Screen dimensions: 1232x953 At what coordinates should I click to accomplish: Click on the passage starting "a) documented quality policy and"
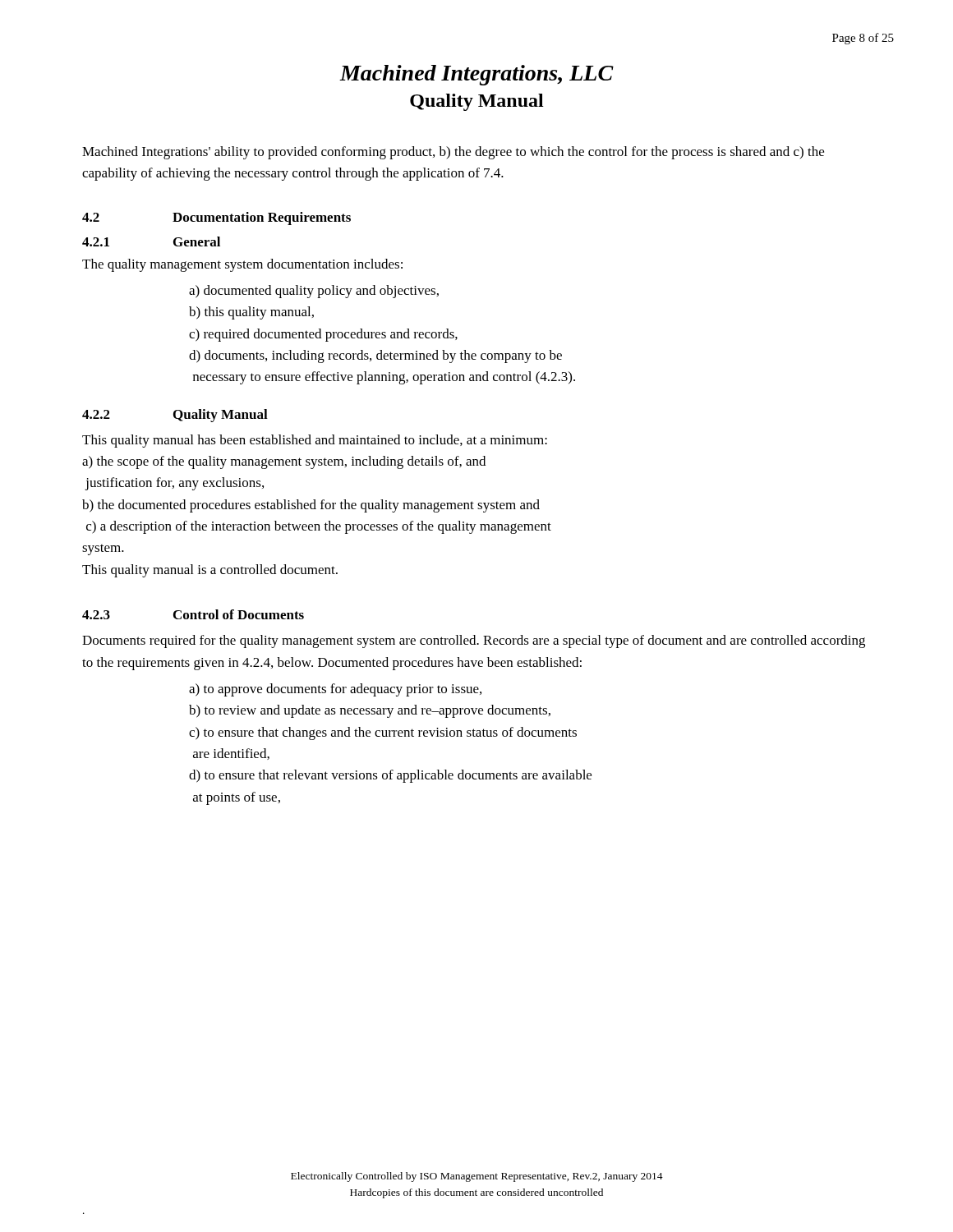tap(314, 290)
